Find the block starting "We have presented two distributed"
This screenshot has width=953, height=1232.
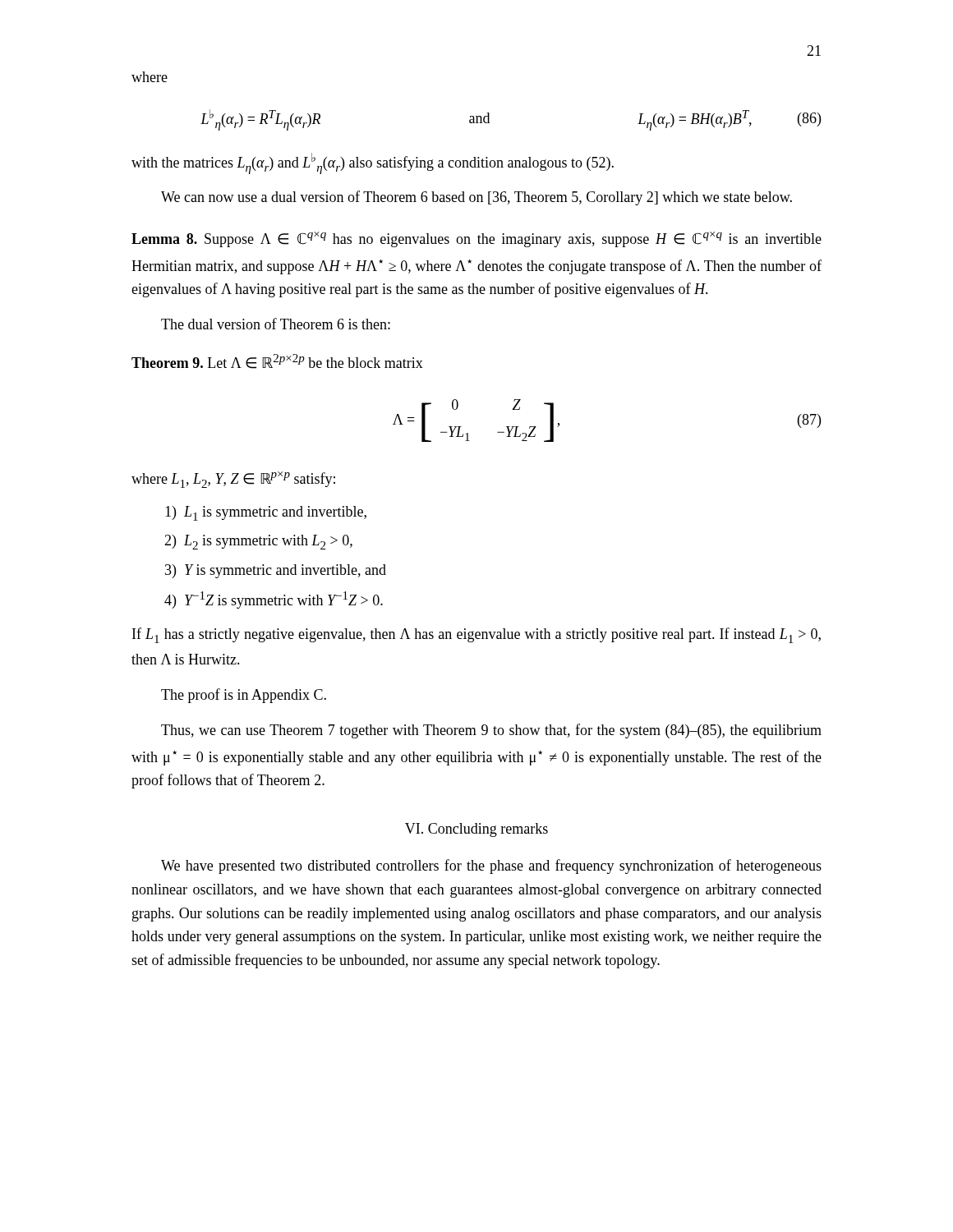tap(476, 913)
